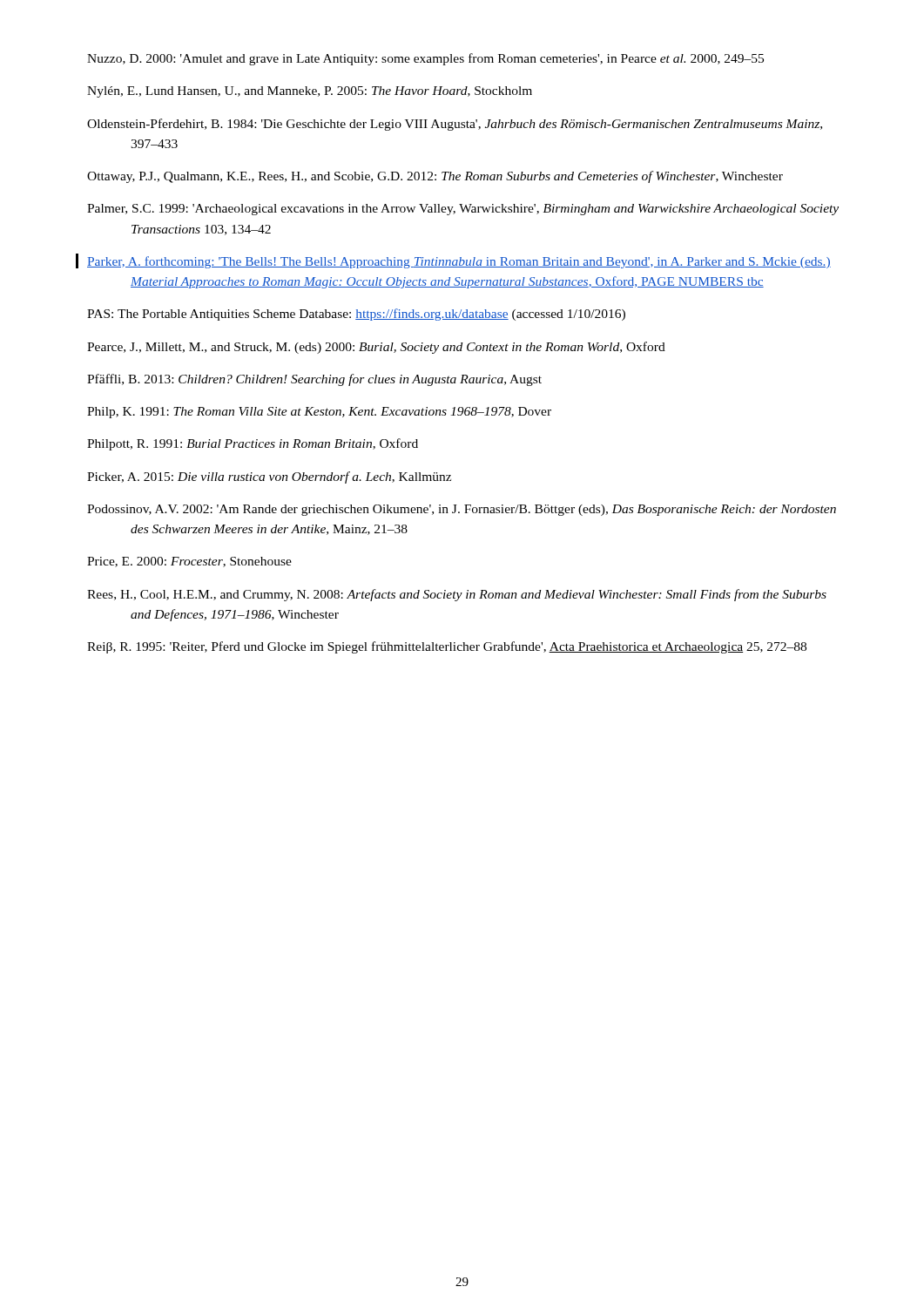Screen dimensions: 1307x924
Task: Navigate to the text starting "Picker, A. 2015: Die villa rustica von Oberndorf"
Action: (x=269, y=476)
